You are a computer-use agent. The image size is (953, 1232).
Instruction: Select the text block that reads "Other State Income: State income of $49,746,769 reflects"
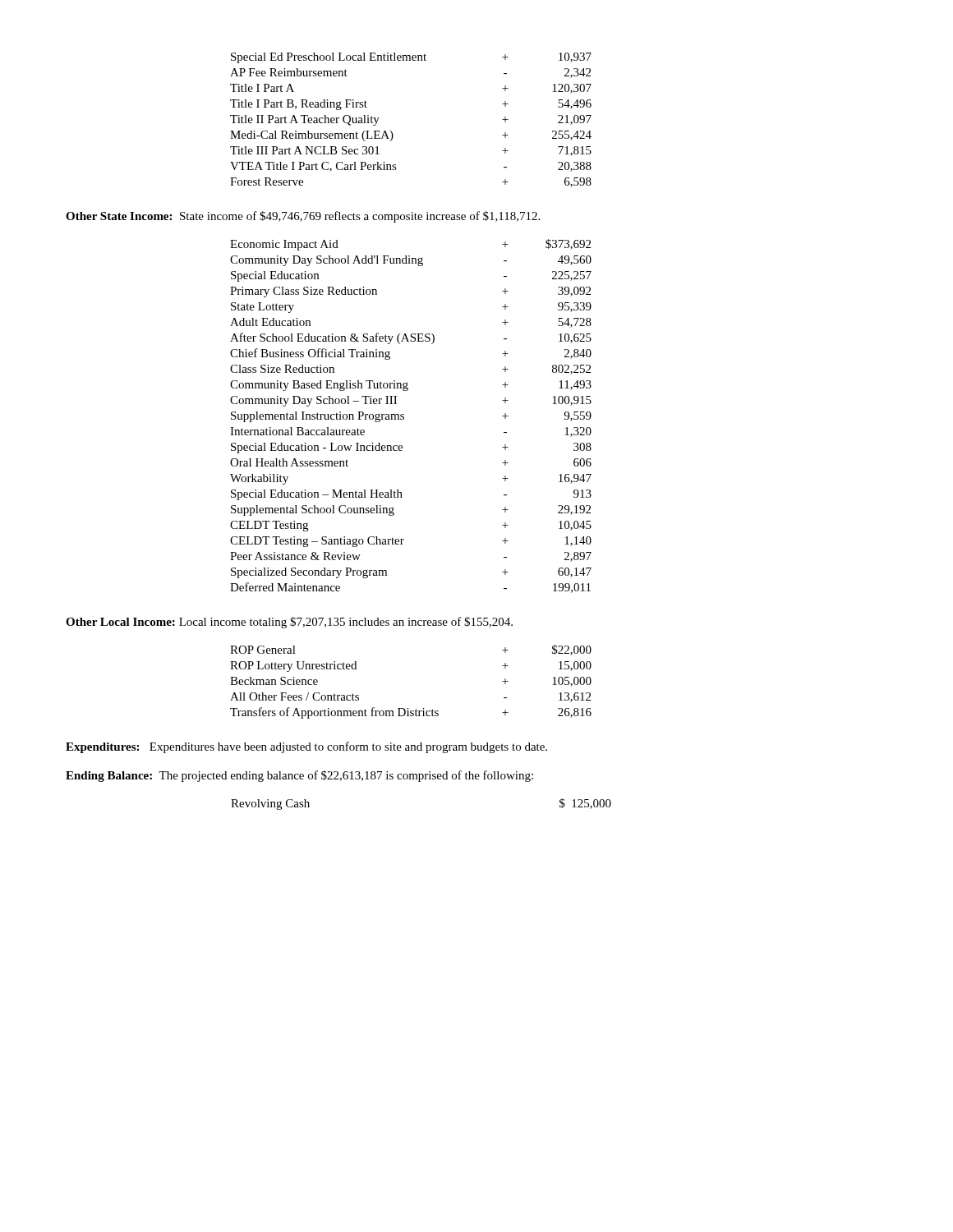303,216
